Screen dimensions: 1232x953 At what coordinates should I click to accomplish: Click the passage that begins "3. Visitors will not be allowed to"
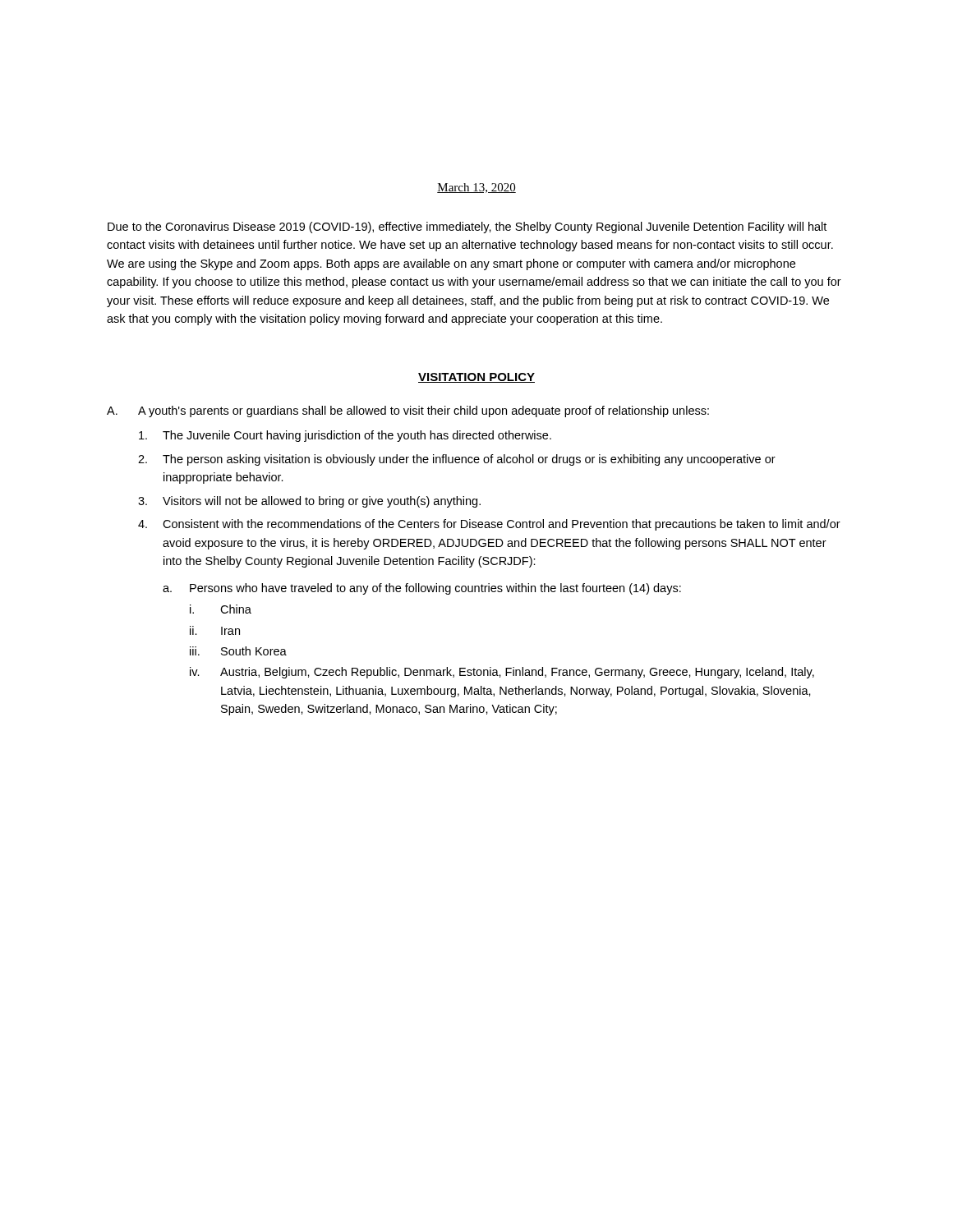point(310,501)
